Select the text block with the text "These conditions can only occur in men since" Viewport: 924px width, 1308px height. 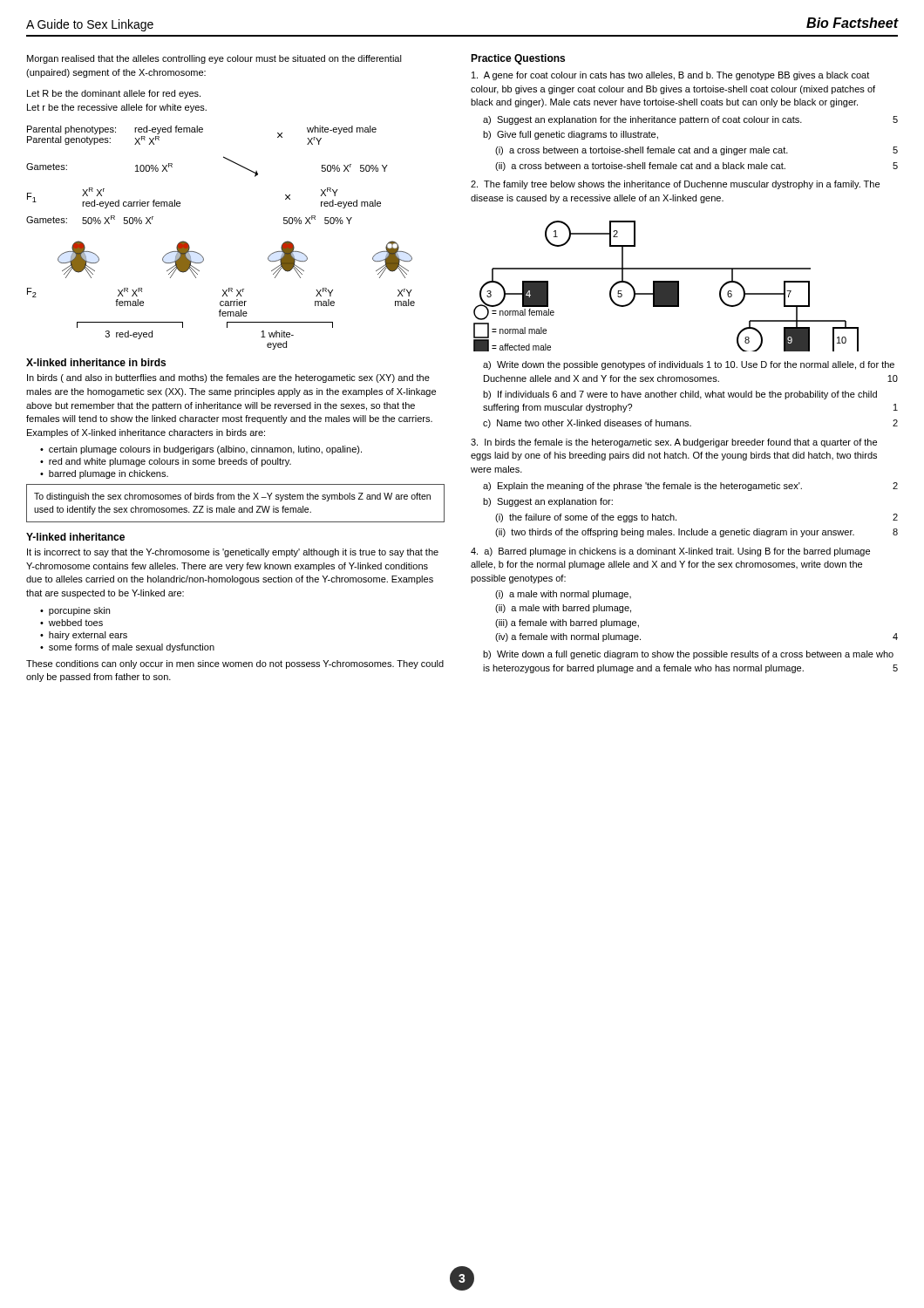pos(235,670)
